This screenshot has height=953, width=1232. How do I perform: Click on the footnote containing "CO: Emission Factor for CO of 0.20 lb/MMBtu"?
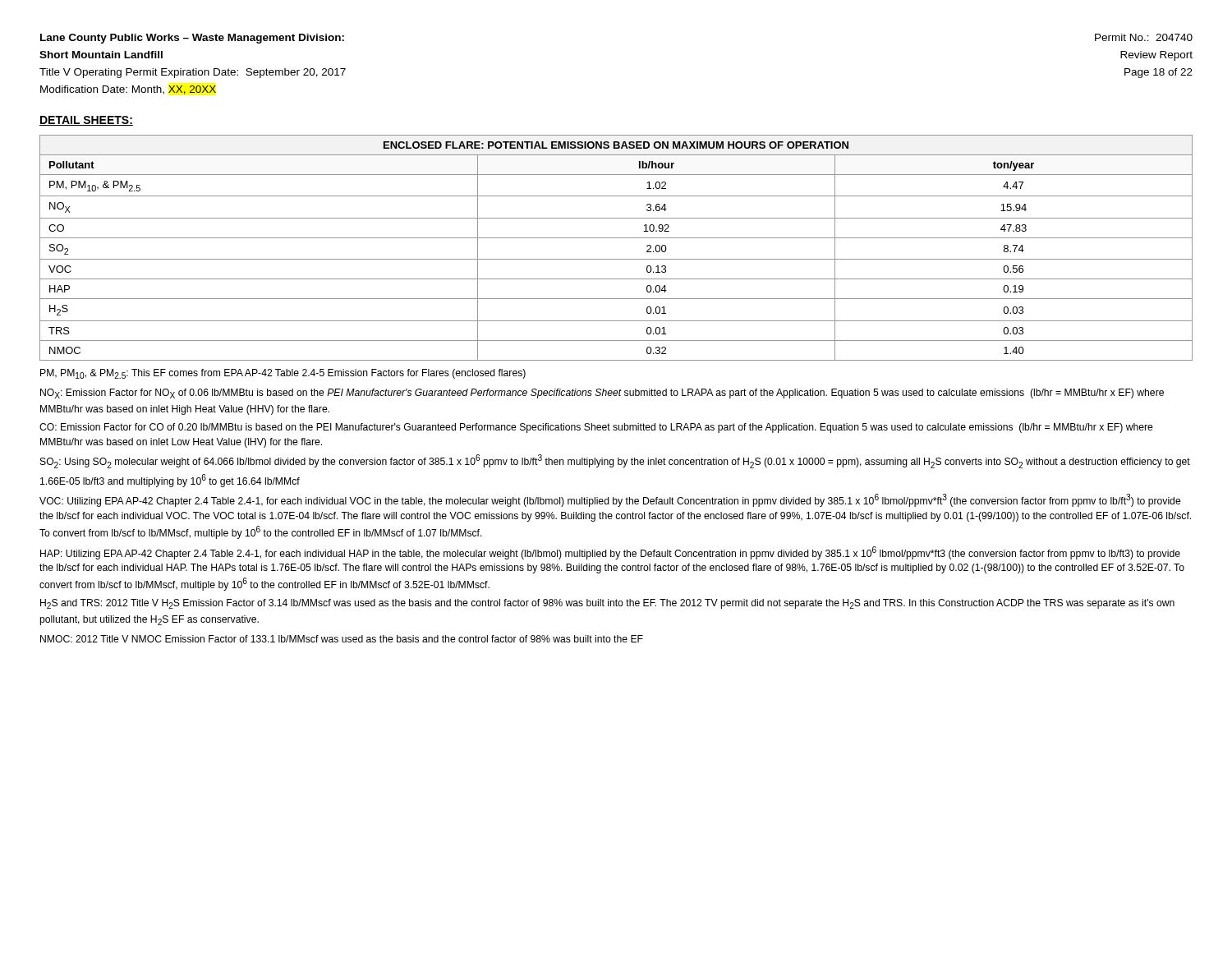click(596, 435)
